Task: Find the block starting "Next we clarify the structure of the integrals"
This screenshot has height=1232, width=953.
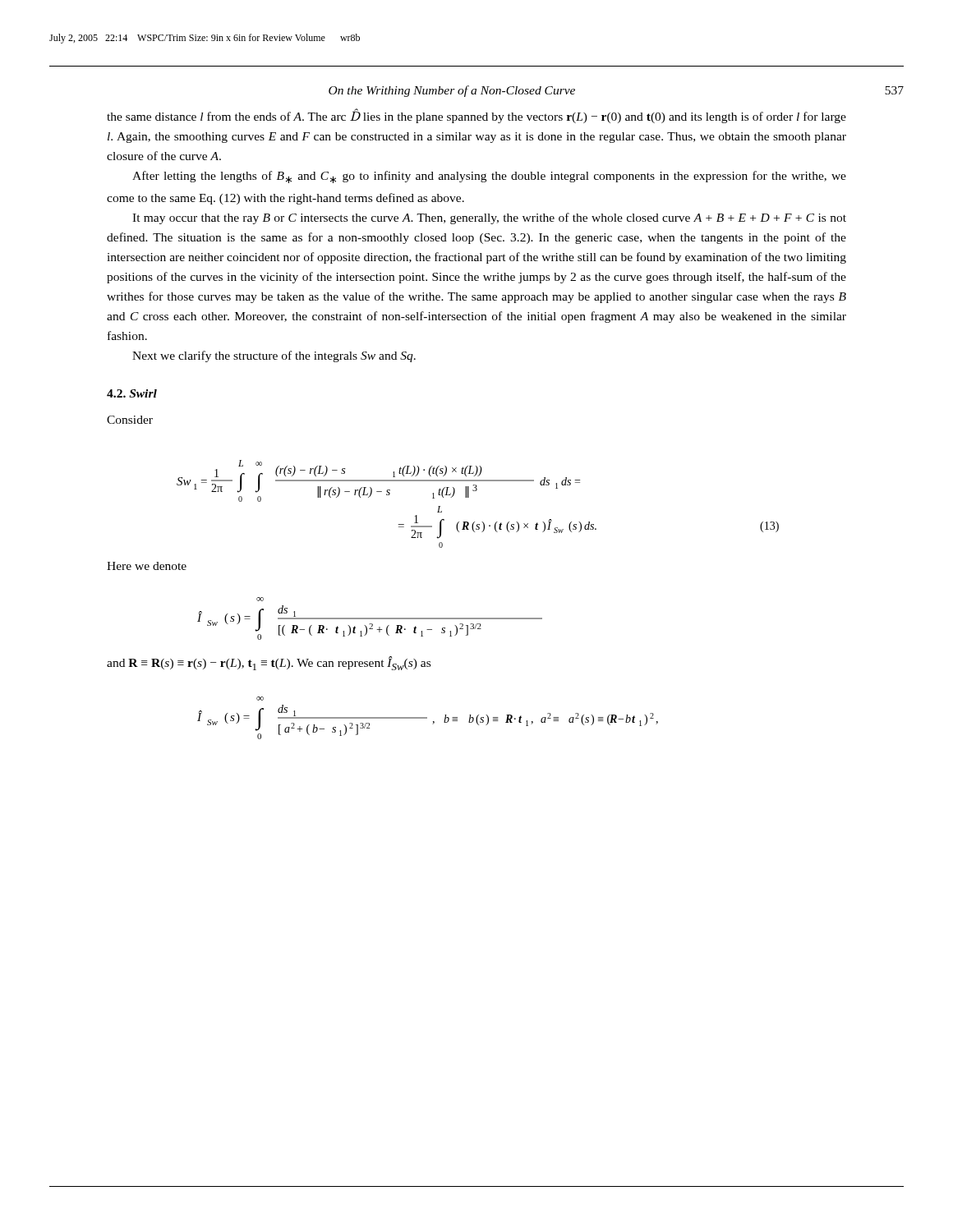Action: click(274, 356)
